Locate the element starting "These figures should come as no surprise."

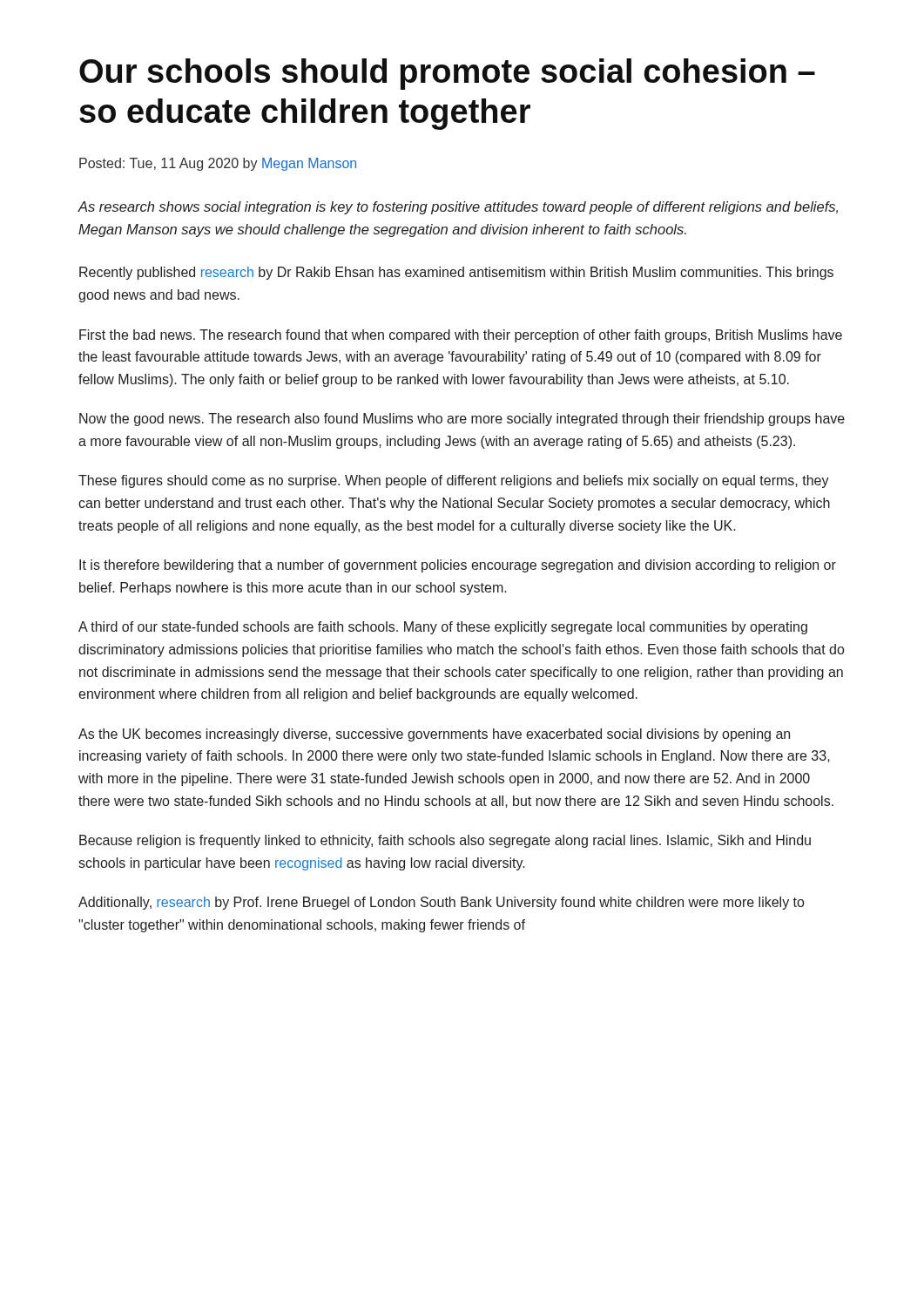click(462, 503)
